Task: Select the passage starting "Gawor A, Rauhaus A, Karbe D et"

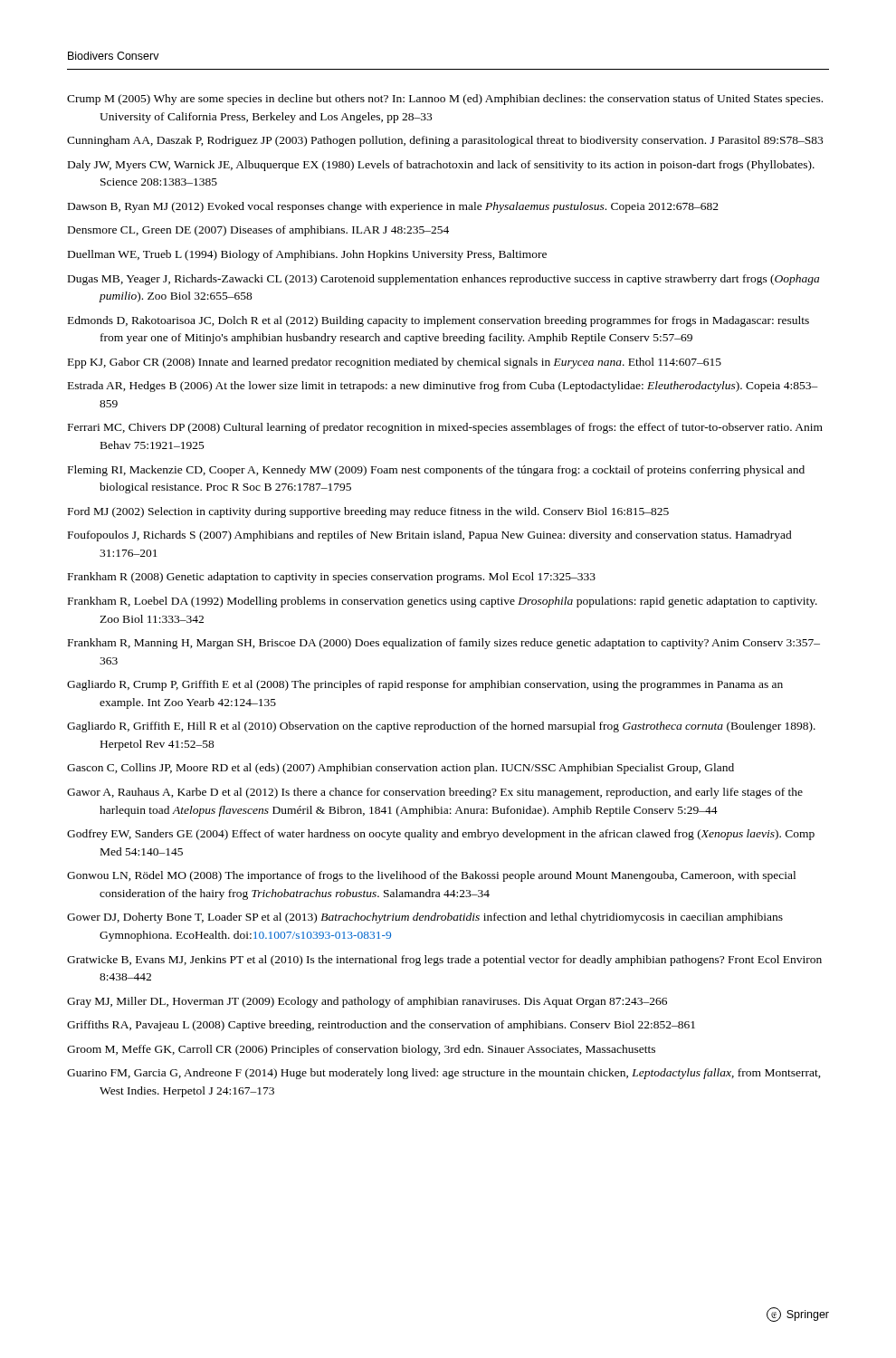Action: coord(435,801)
